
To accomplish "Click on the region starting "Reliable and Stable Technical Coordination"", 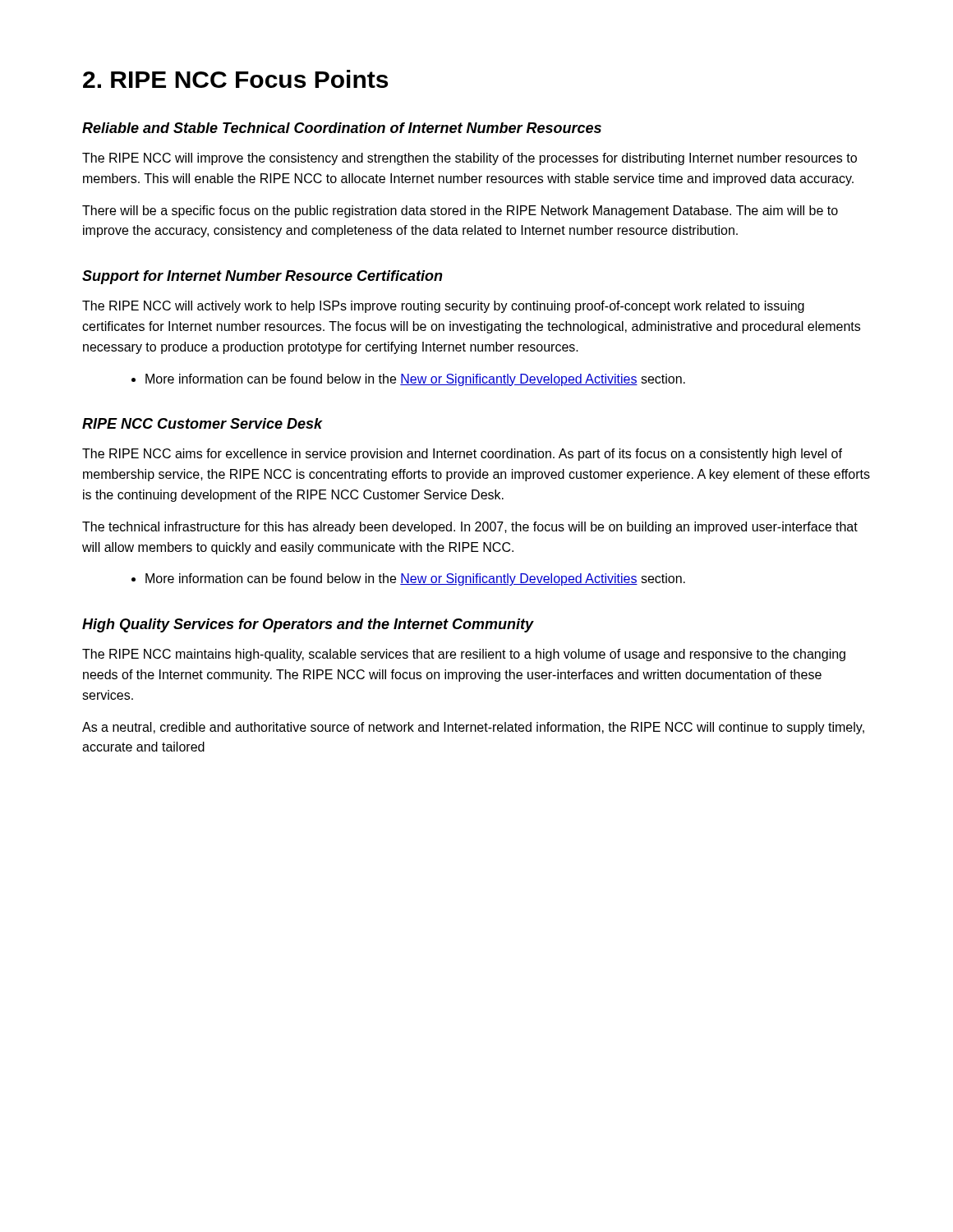I will pos(342,128).
